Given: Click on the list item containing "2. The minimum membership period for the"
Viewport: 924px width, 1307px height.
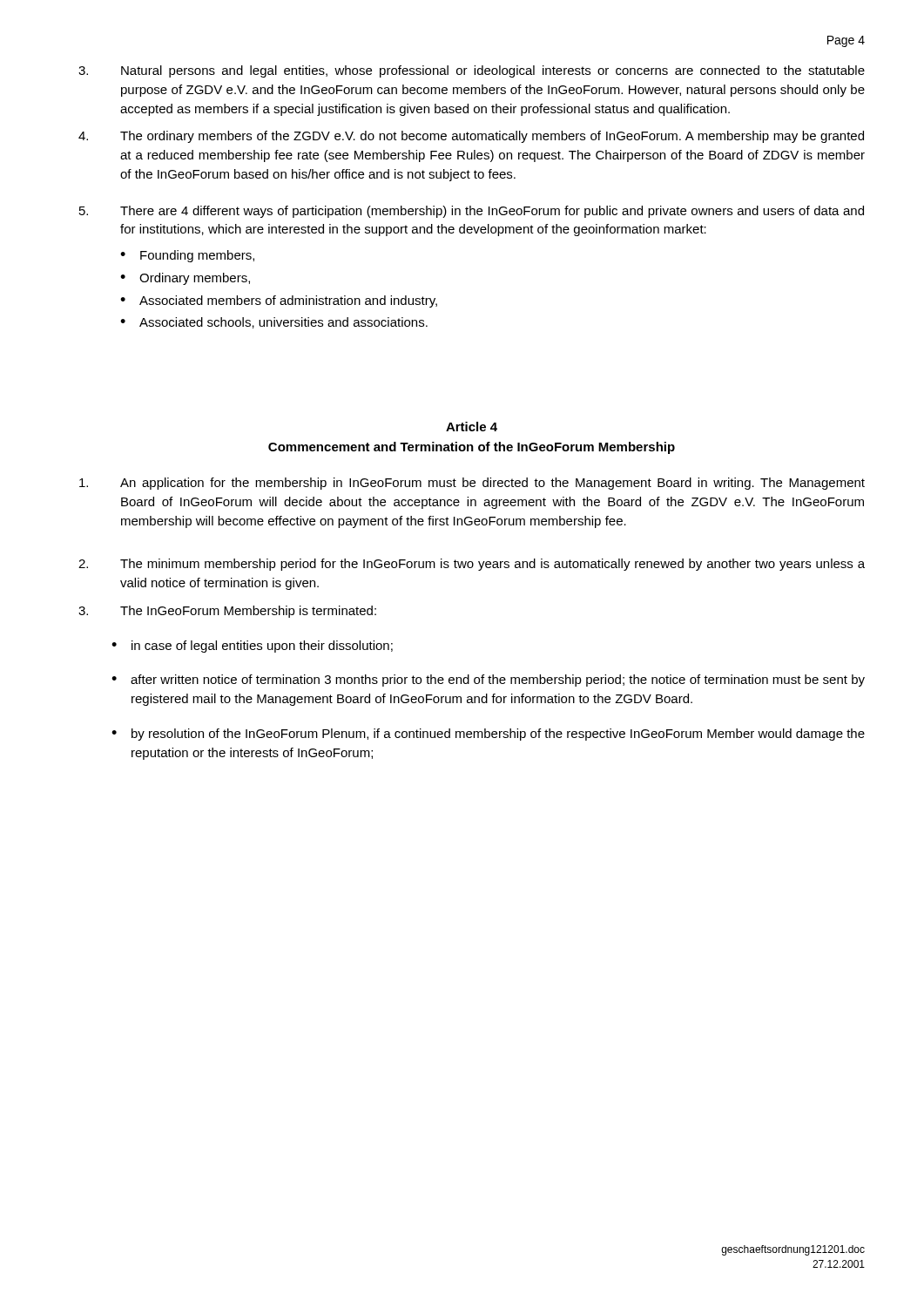Looking at the screenshot, I should click(472, 573).
